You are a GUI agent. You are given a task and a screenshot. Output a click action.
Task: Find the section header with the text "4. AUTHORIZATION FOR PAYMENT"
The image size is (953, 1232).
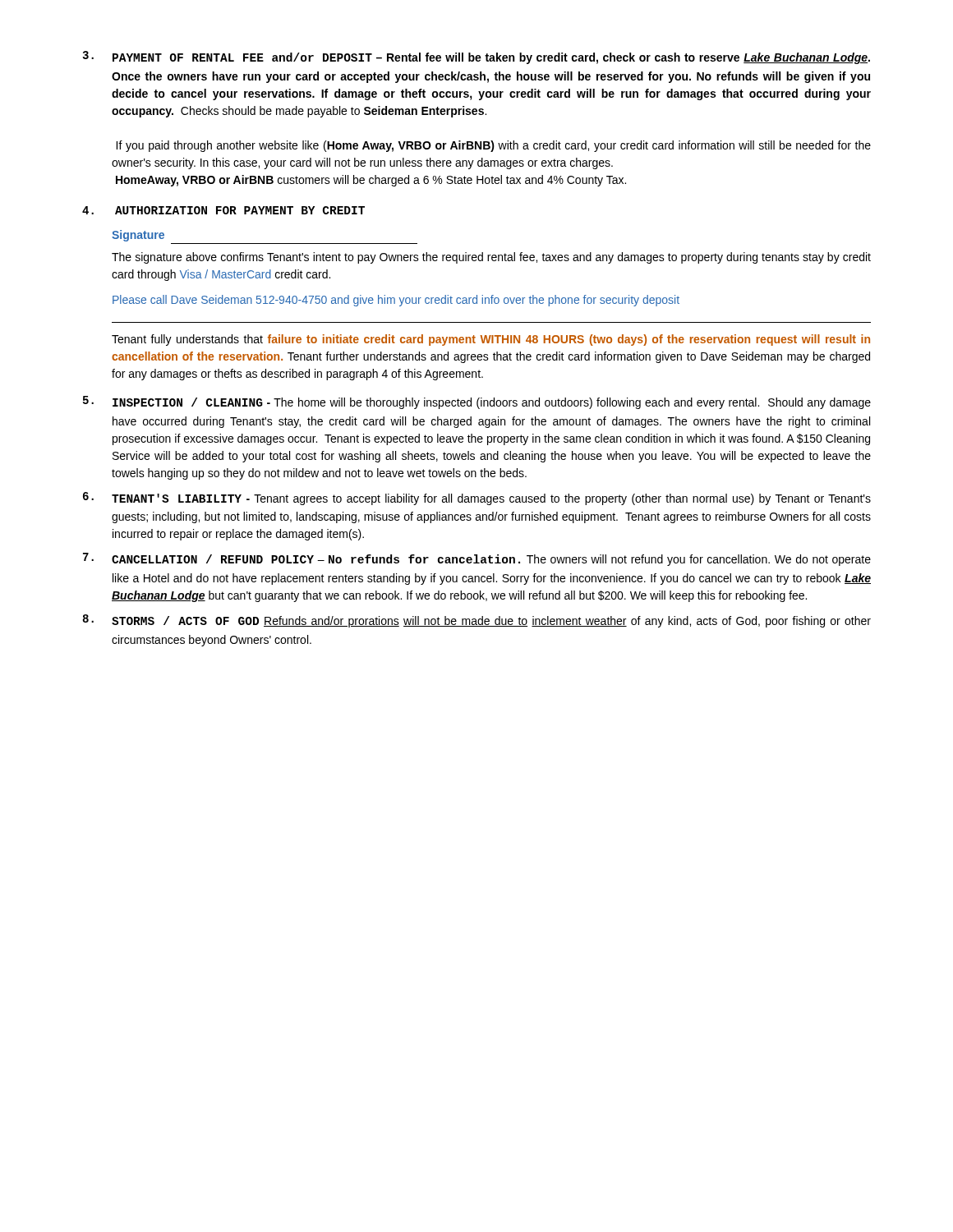pos(224,210)
